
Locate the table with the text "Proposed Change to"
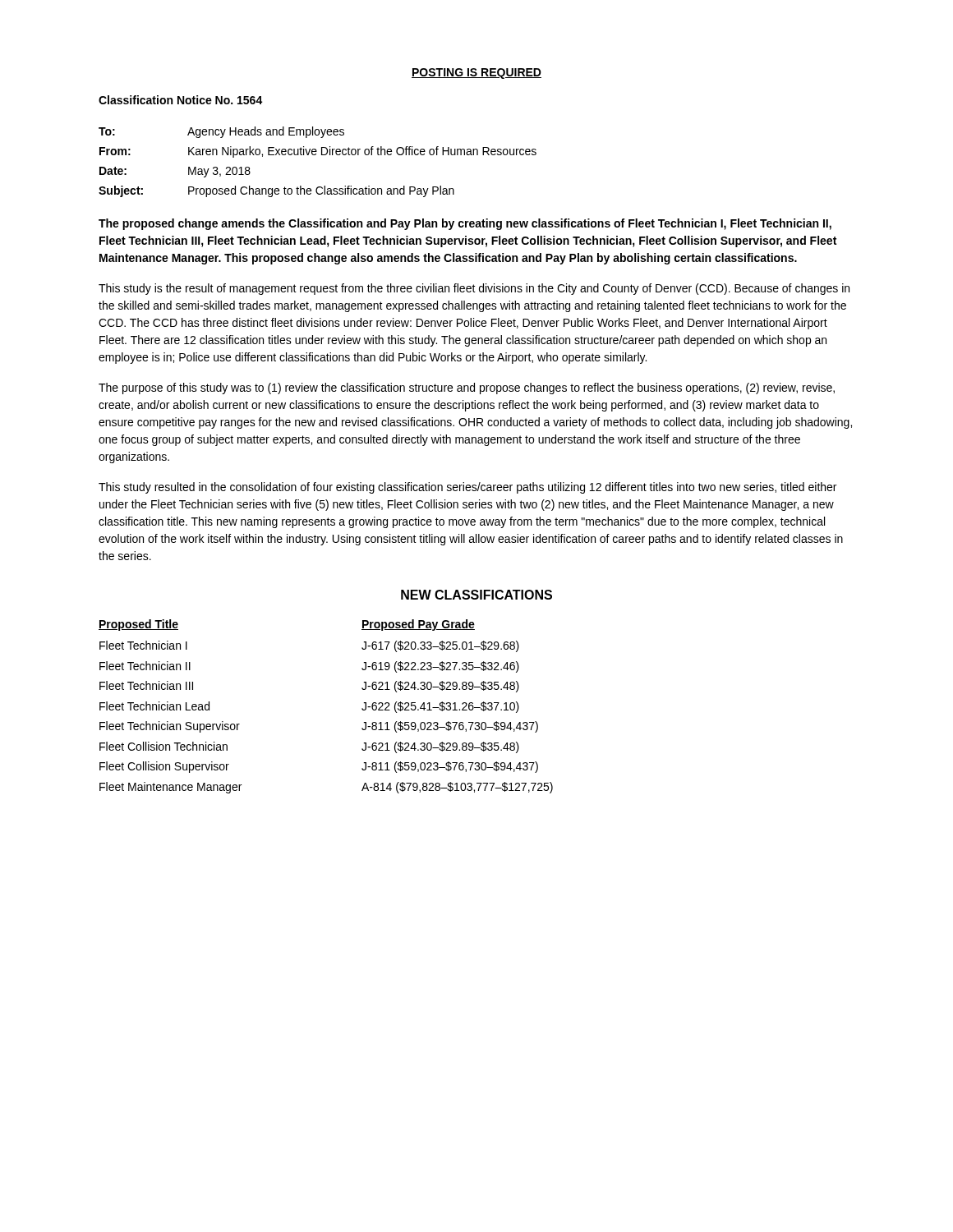tap(476, 161)
